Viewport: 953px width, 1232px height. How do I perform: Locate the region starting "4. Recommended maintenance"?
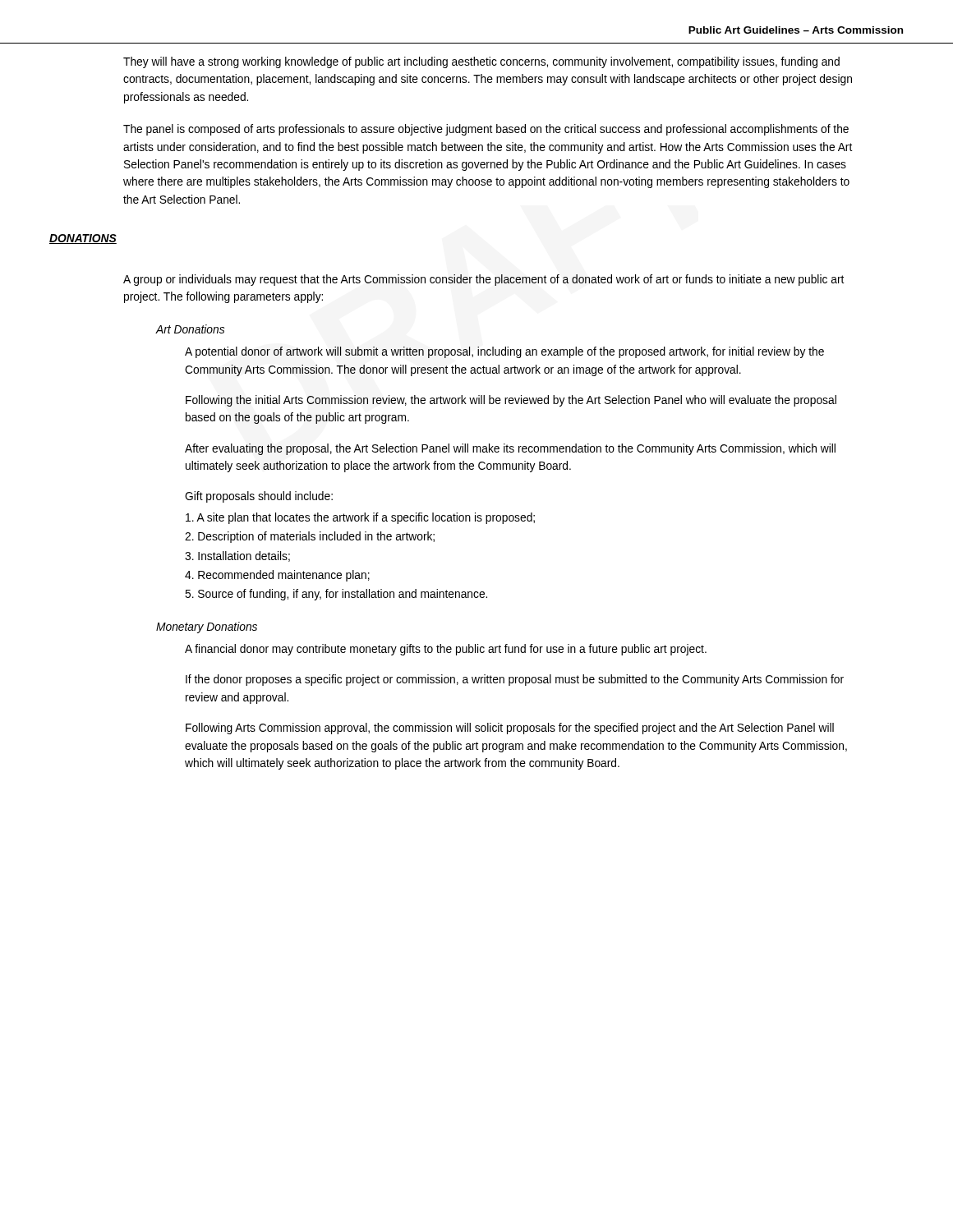[278, 575]
